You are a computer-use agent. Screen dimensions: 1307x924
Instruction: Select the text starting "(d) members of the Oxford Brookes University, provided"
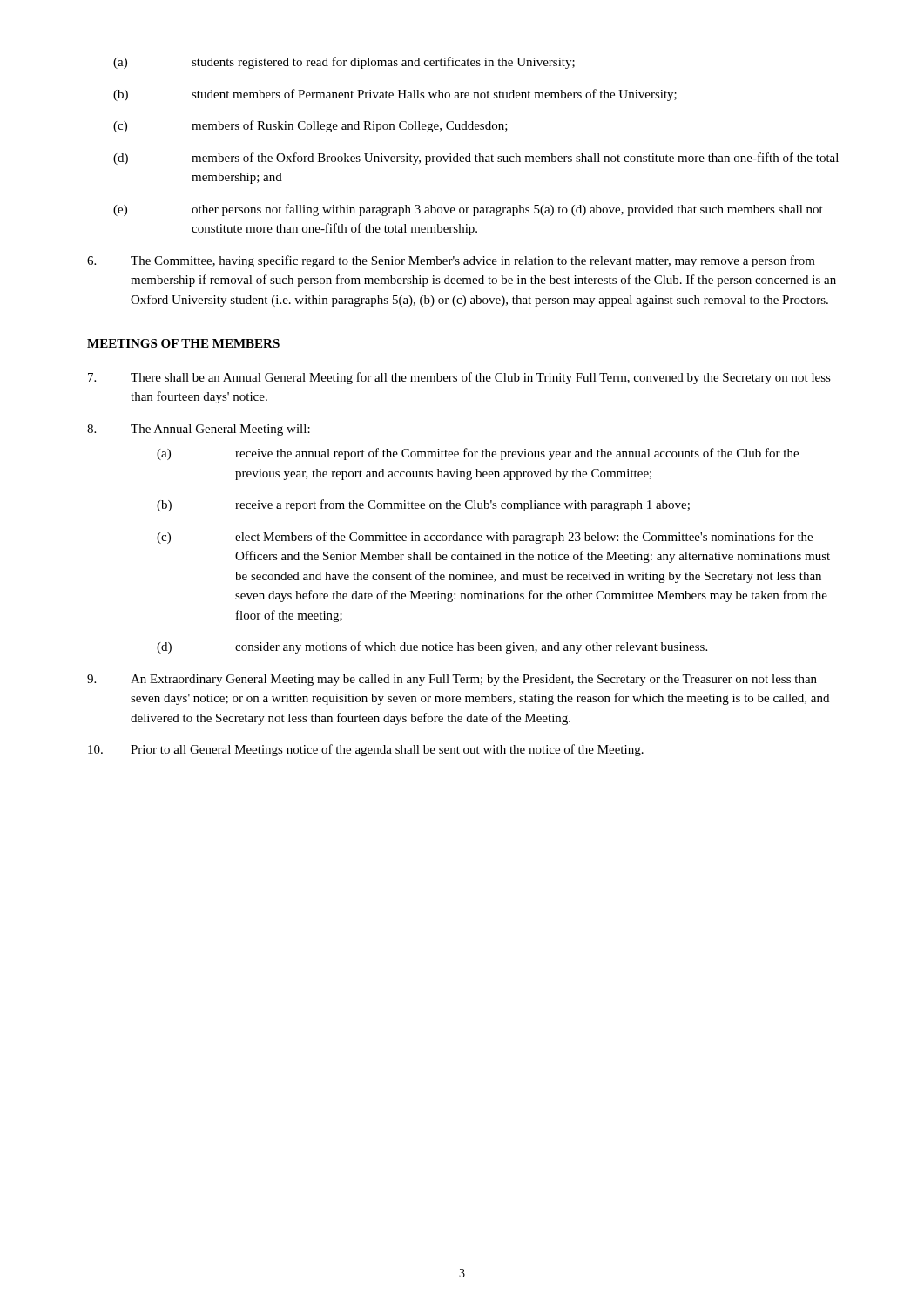click(466, 167)
